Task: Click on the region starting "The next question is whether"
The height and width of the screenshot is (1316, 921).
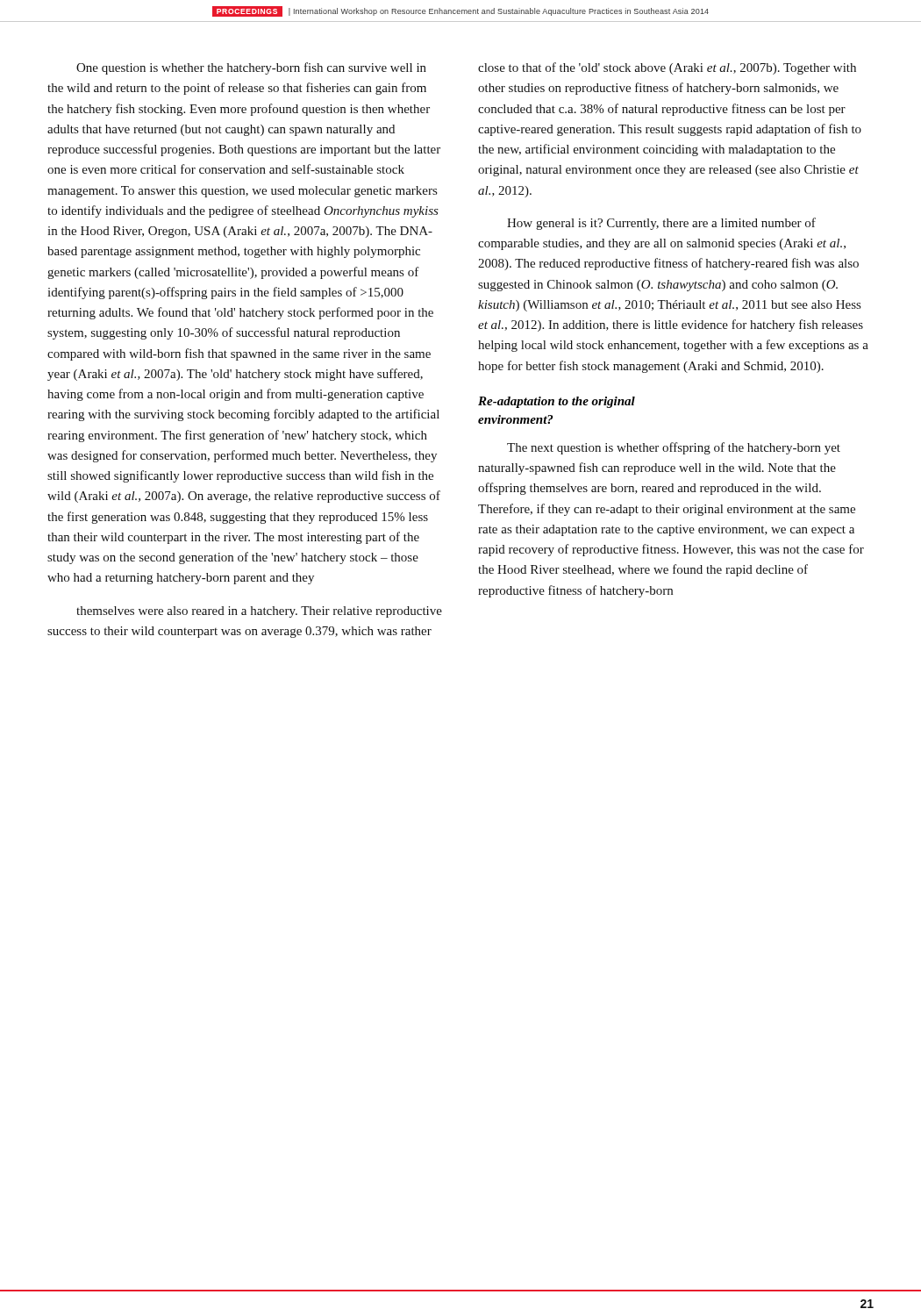Action: (671, 519)
